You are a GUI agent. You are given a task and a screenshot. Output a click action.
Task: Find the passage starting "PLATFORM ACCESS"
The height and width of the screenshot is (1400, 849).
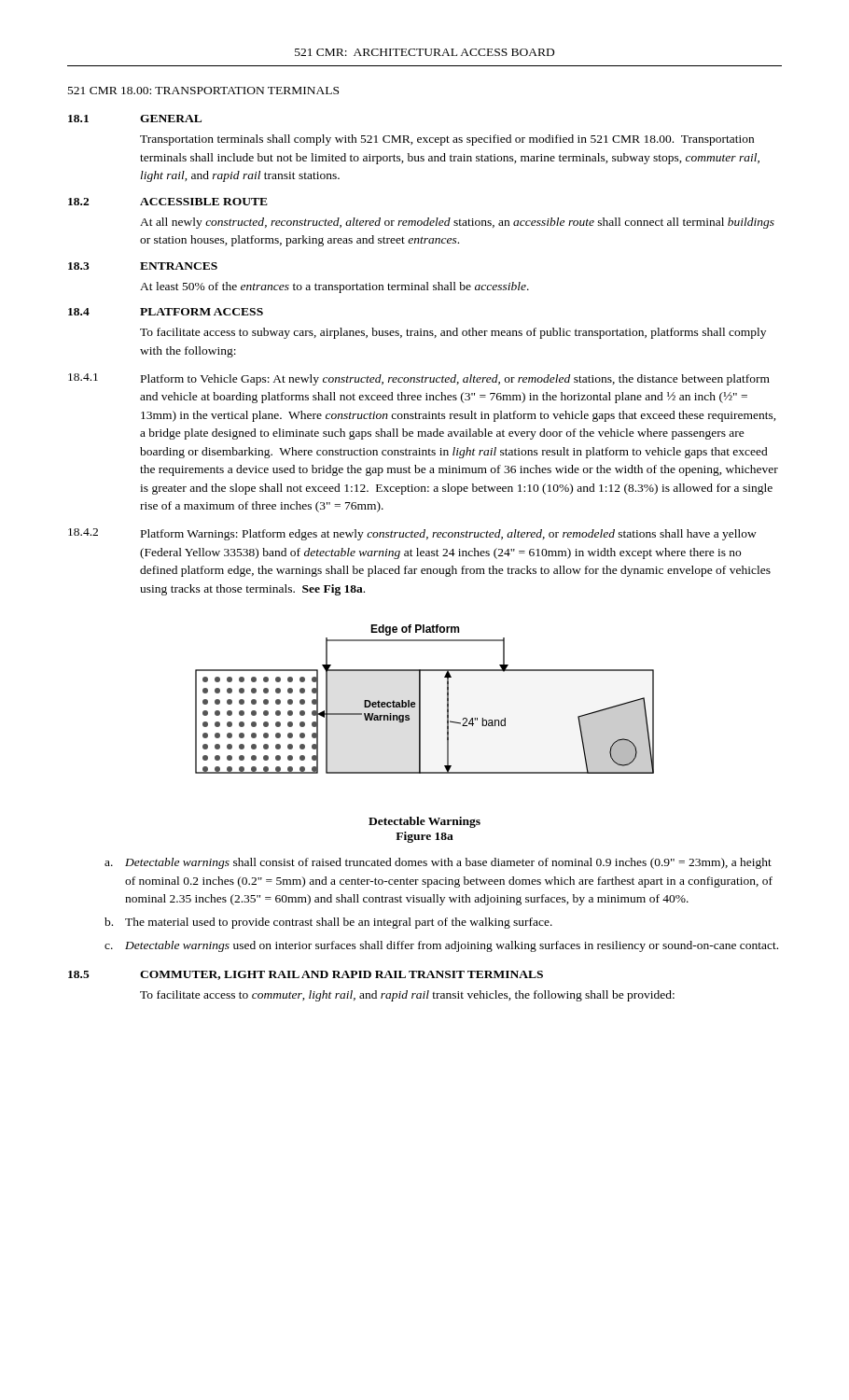click(x=202, y=312)
